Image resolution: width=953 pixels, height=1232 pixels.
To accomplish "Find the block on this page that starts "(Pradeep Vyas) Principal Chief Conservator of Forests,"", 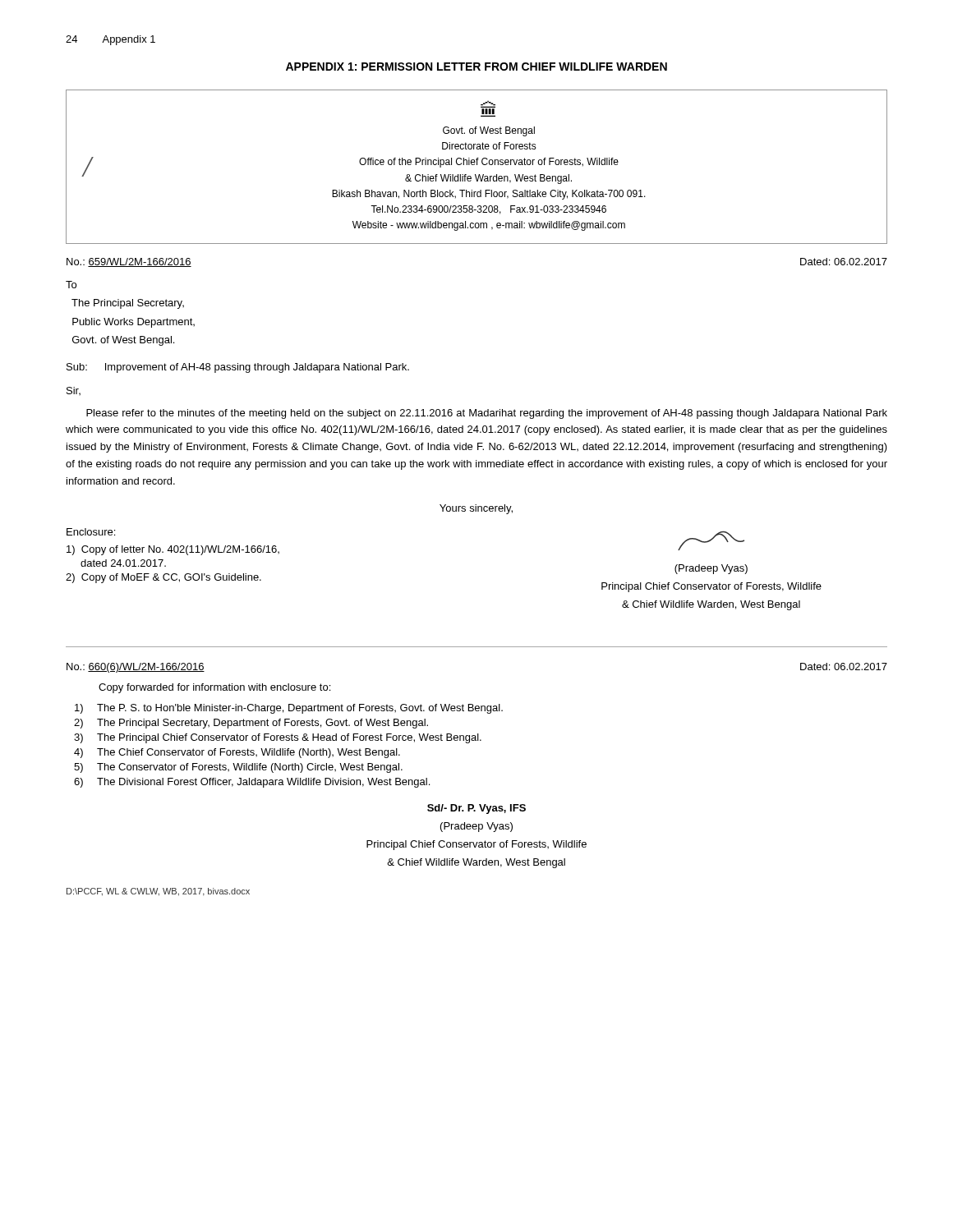I will click(711, 586).
